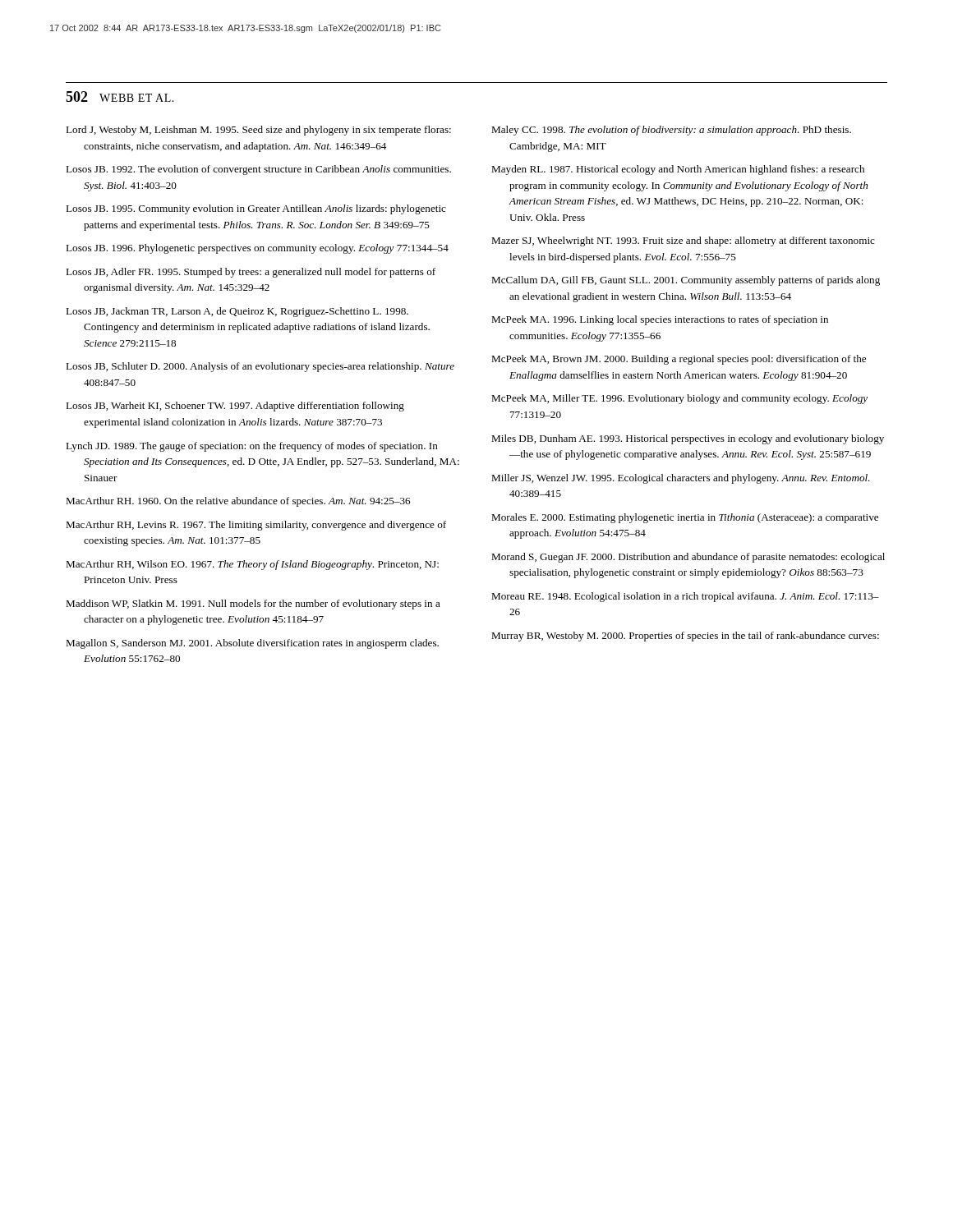
Task: Point to the block beginning "MacArthur RH, Wilson EO. 1967. The Theory"
Action: coord(253,572)
